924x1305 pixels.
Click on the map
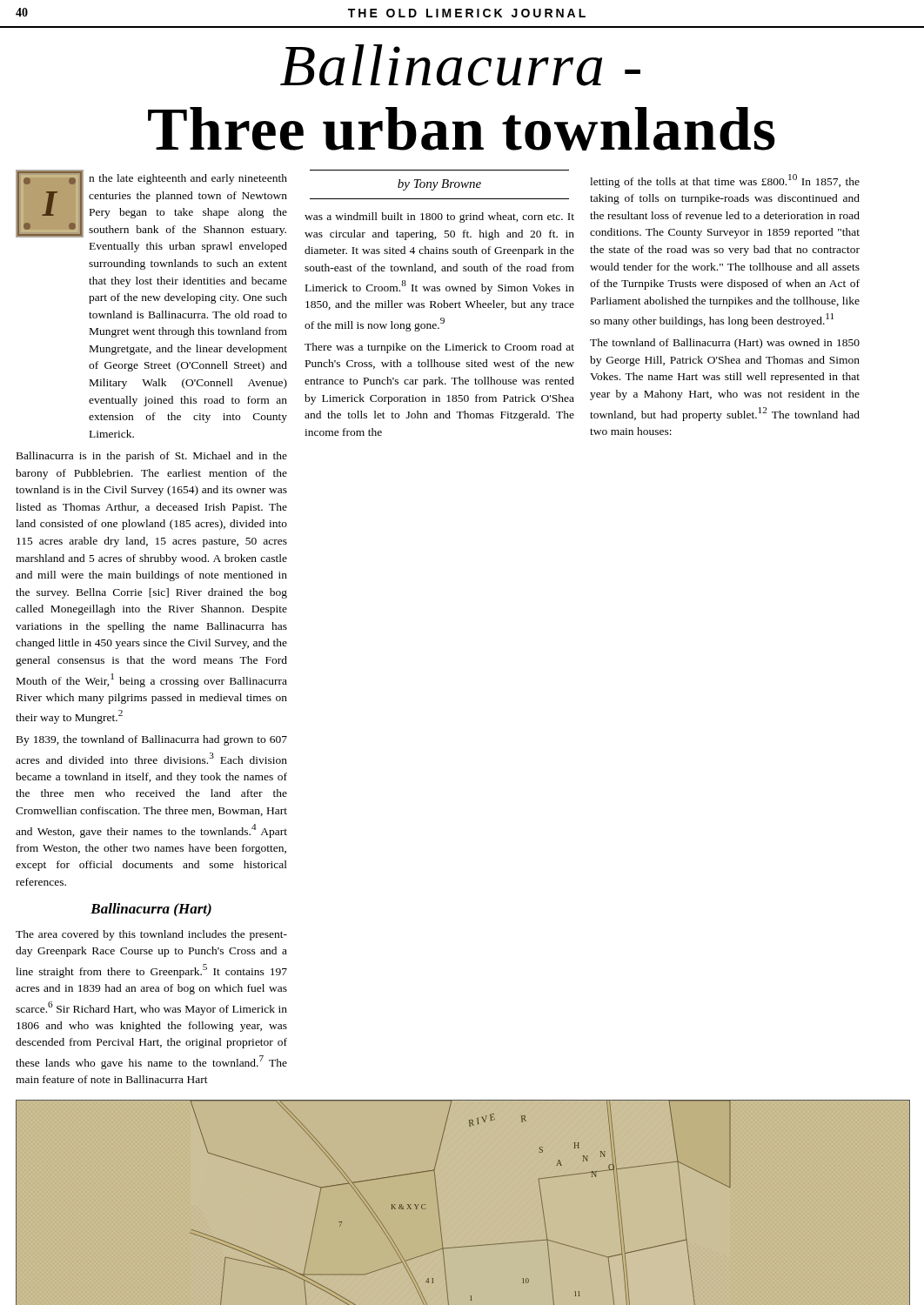click(463, 1203)
